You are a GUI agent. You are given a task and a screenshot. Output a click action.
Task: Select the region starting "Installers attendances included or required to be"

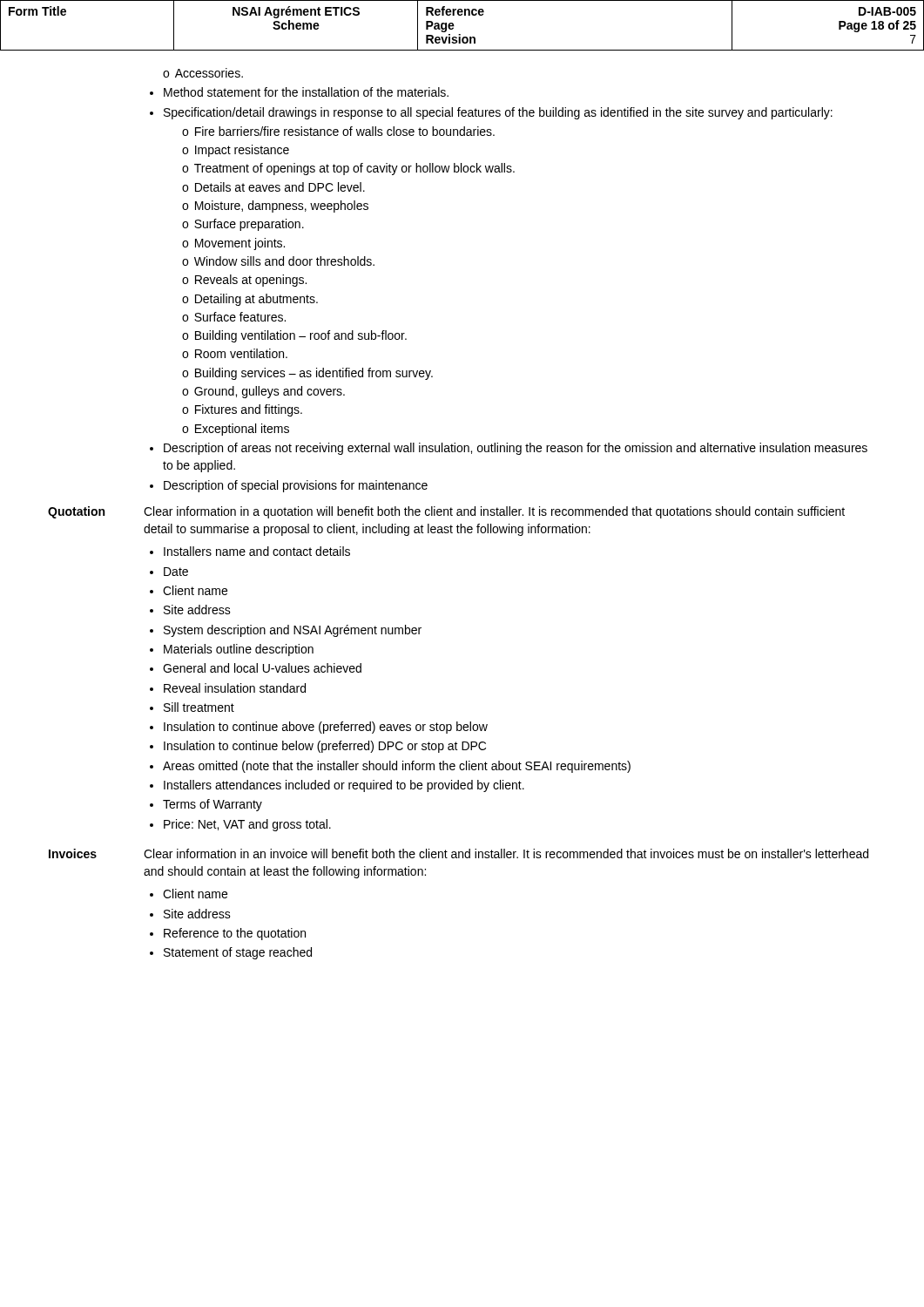(344, 785)
